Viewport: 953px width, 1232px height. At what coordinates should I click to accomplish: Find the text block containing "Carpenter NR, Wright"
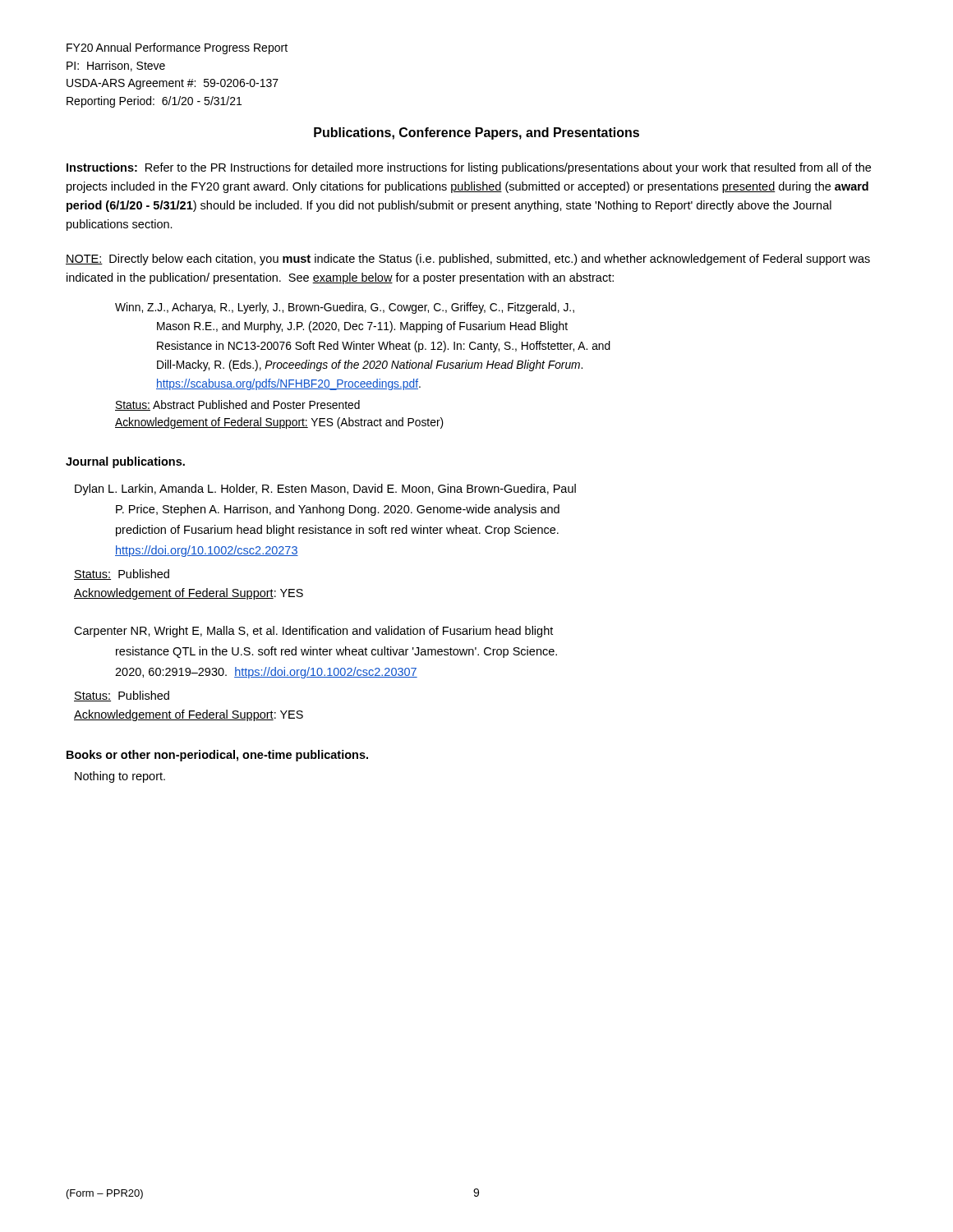pyautogui.click(x=313, y=632)
